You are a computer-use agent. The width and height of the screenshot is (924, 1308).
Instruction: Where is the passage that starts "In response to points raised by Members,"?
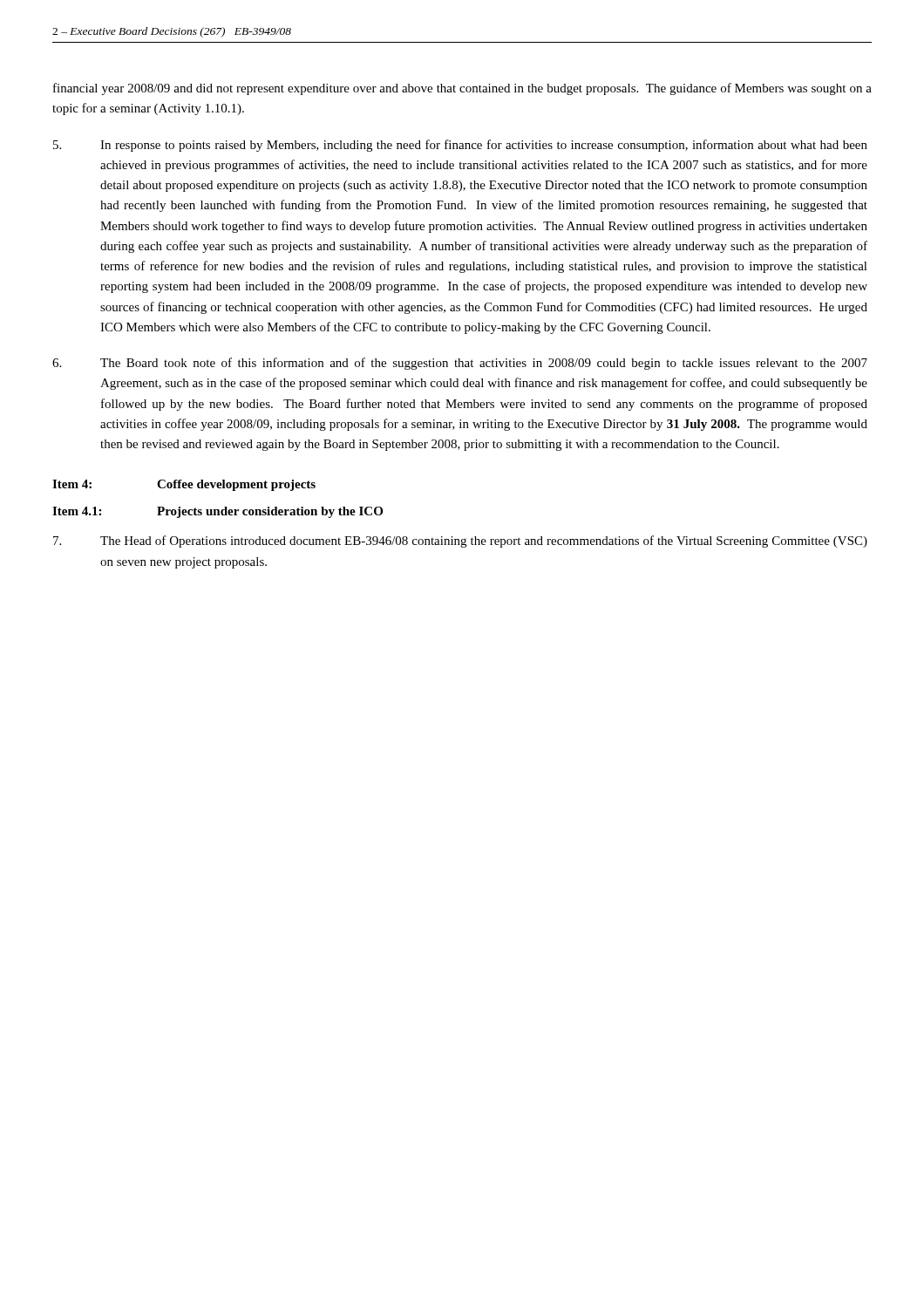pos(460,236)
